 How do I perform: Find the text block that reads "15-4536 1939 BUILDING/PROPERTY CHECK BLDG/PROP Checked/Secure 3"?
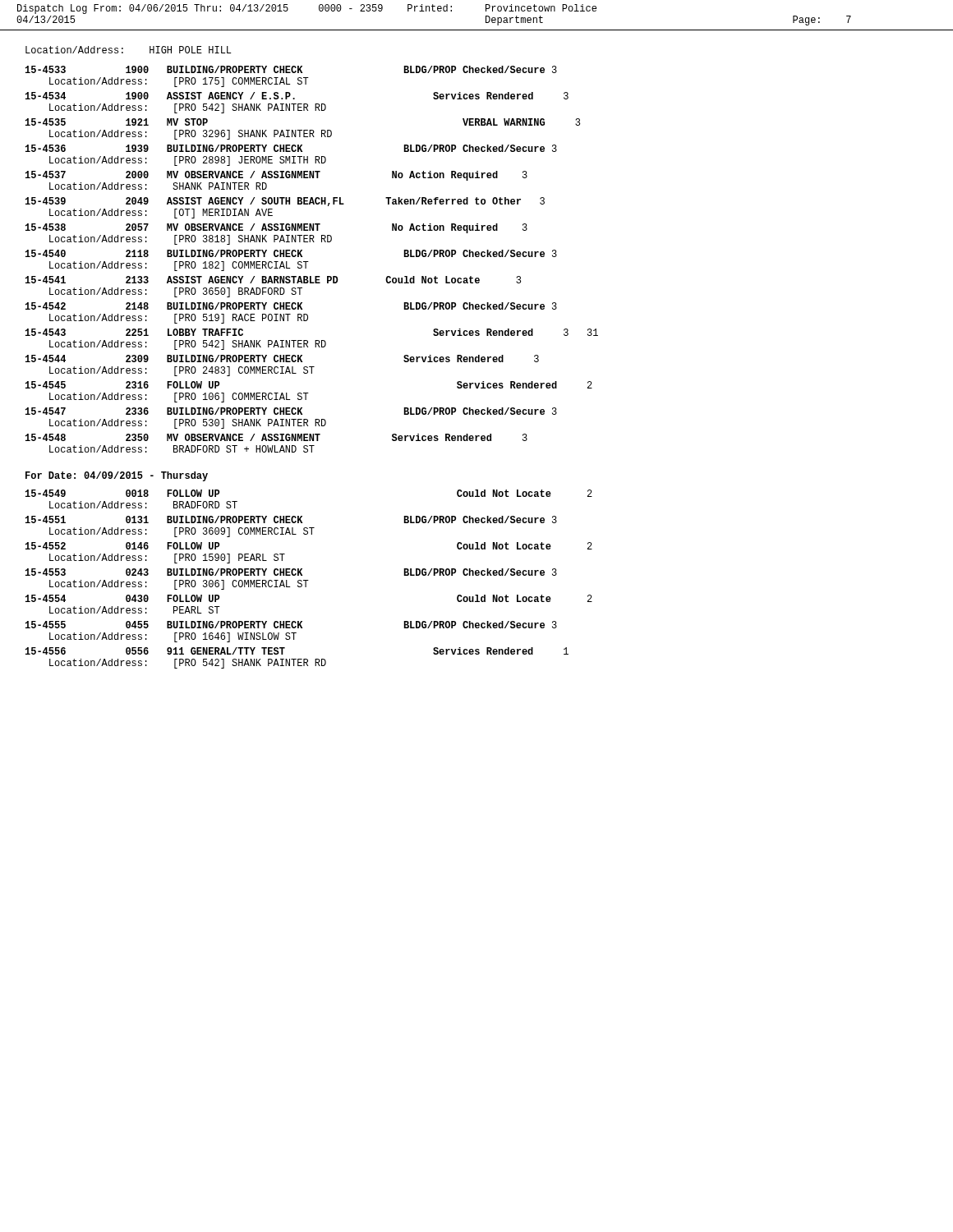point(476,155)
